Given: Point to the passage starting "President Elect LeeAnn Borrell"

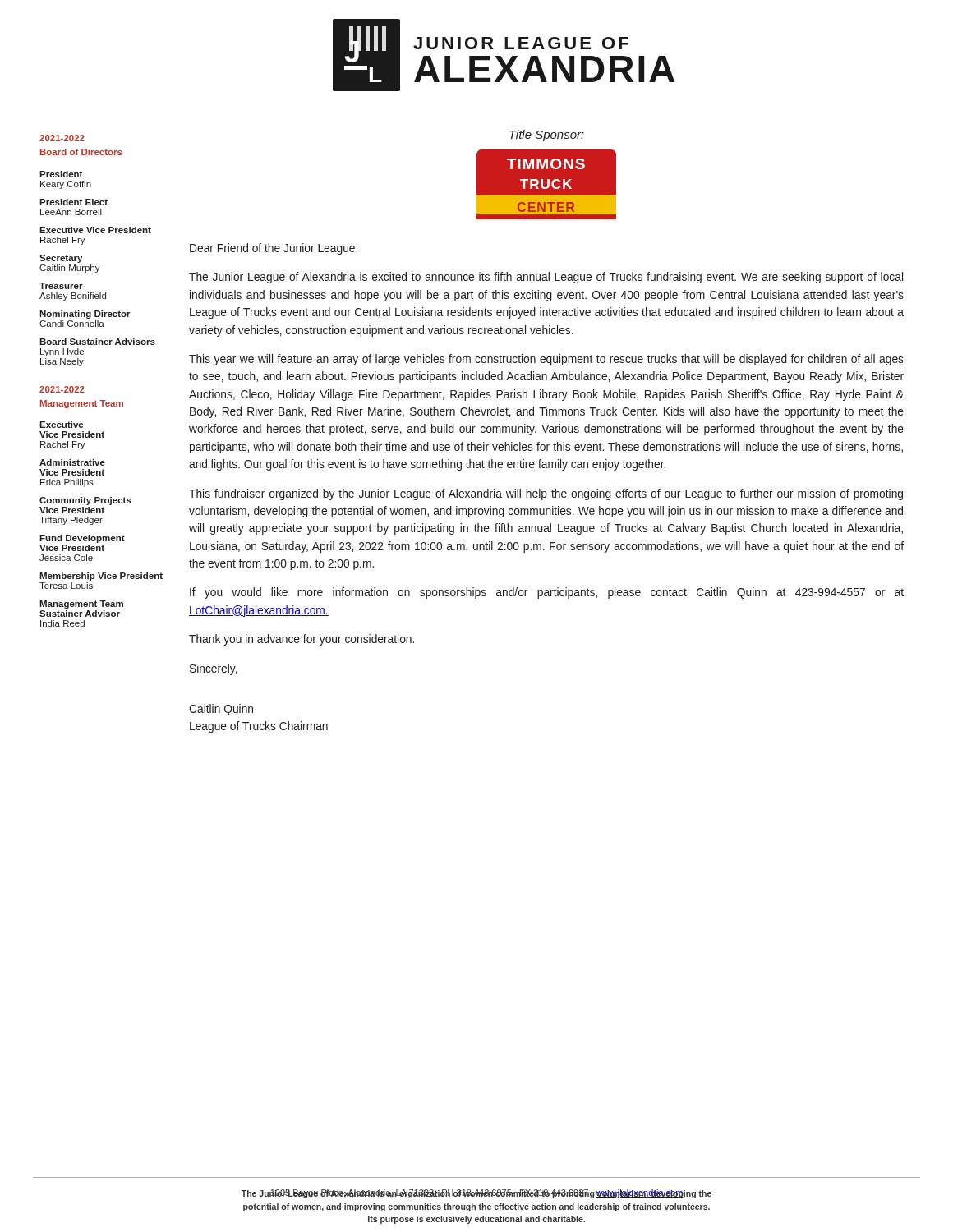Looking at the screenshot, I should tap(103, 207).
